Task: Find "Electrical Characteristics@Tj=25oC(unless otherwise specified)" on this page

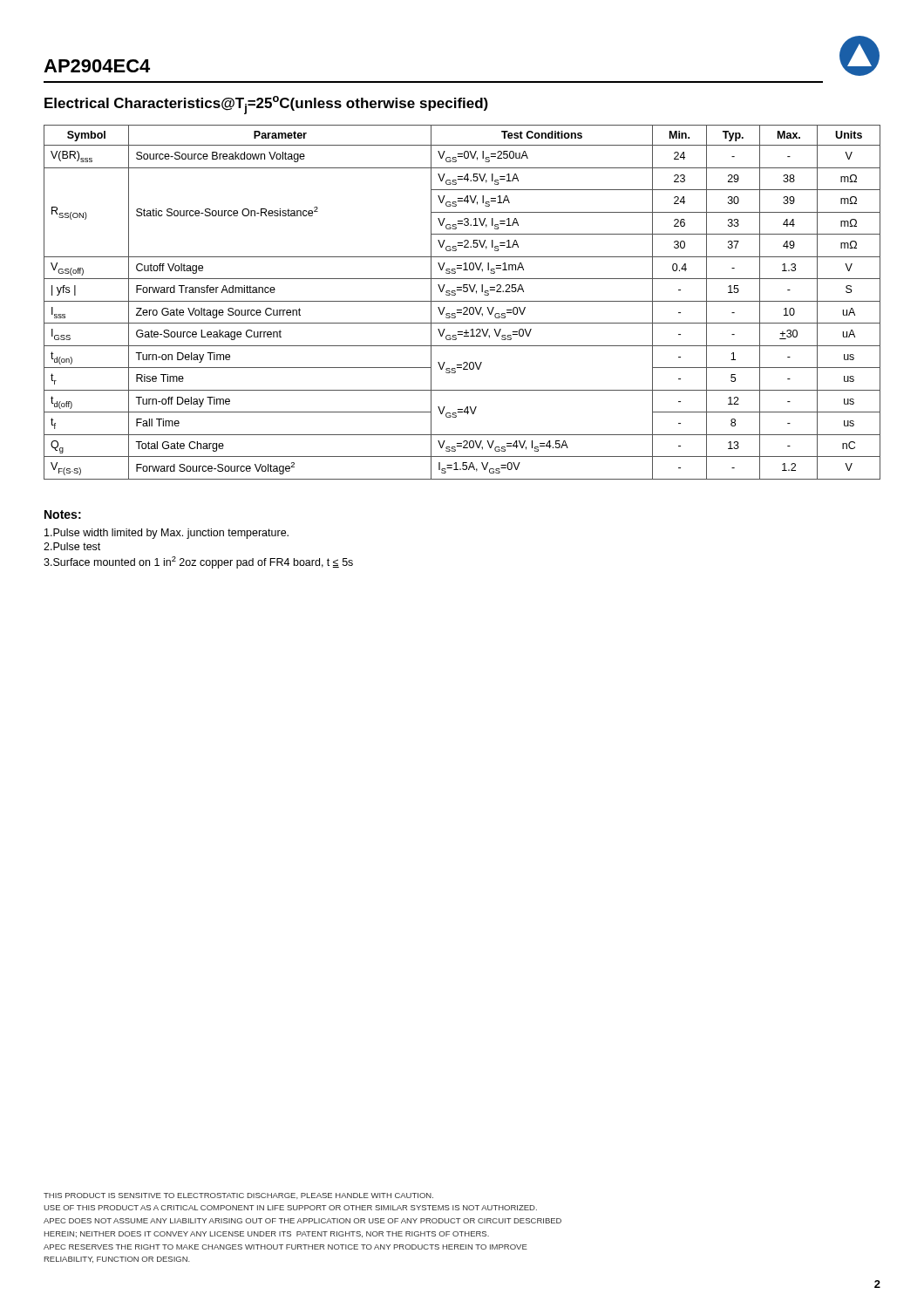Action: click(266, 103)
